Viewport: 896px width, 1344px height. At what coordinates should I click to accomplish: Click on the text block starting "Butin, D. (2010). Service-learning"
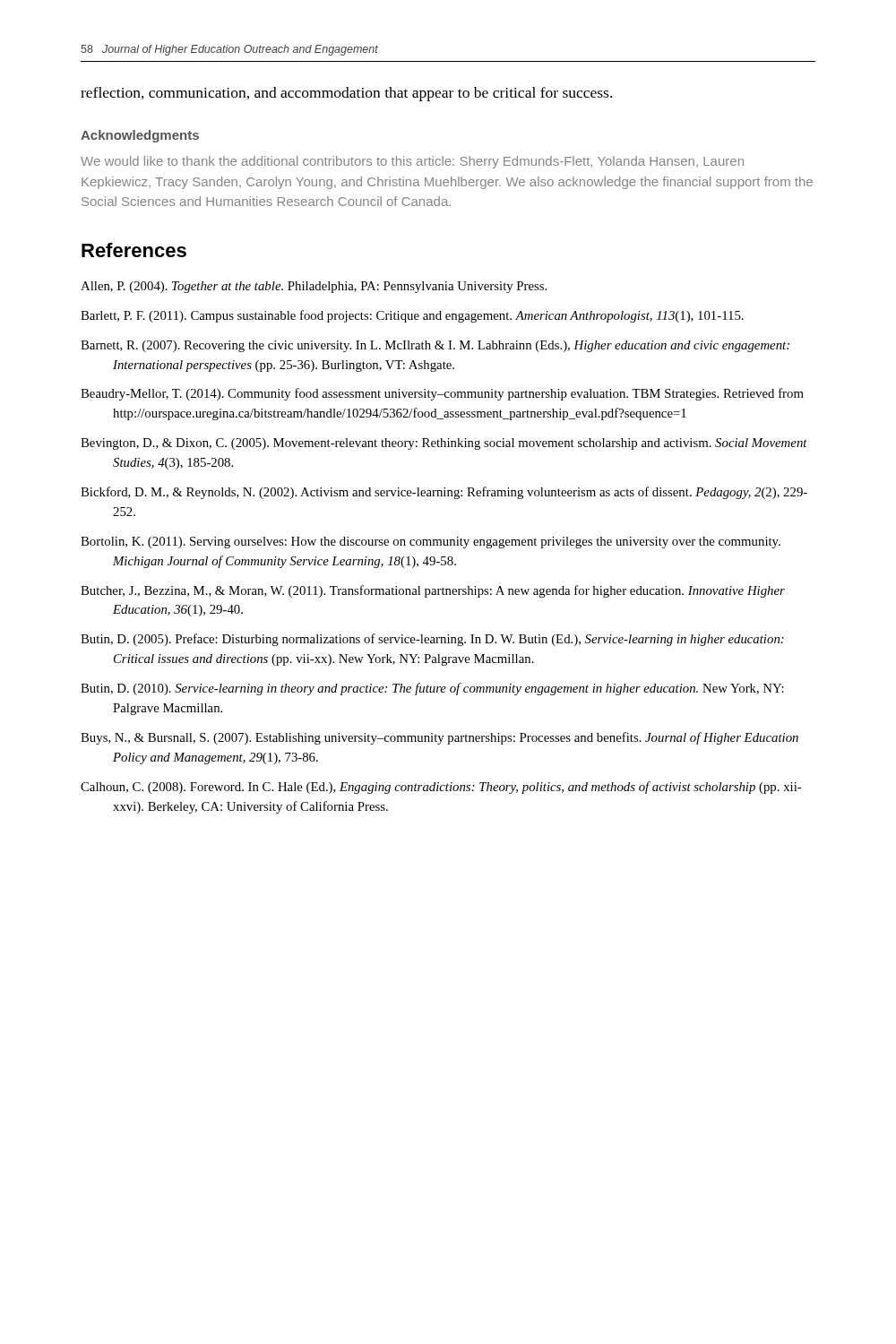pyautogui.click(x=433, y=698)
